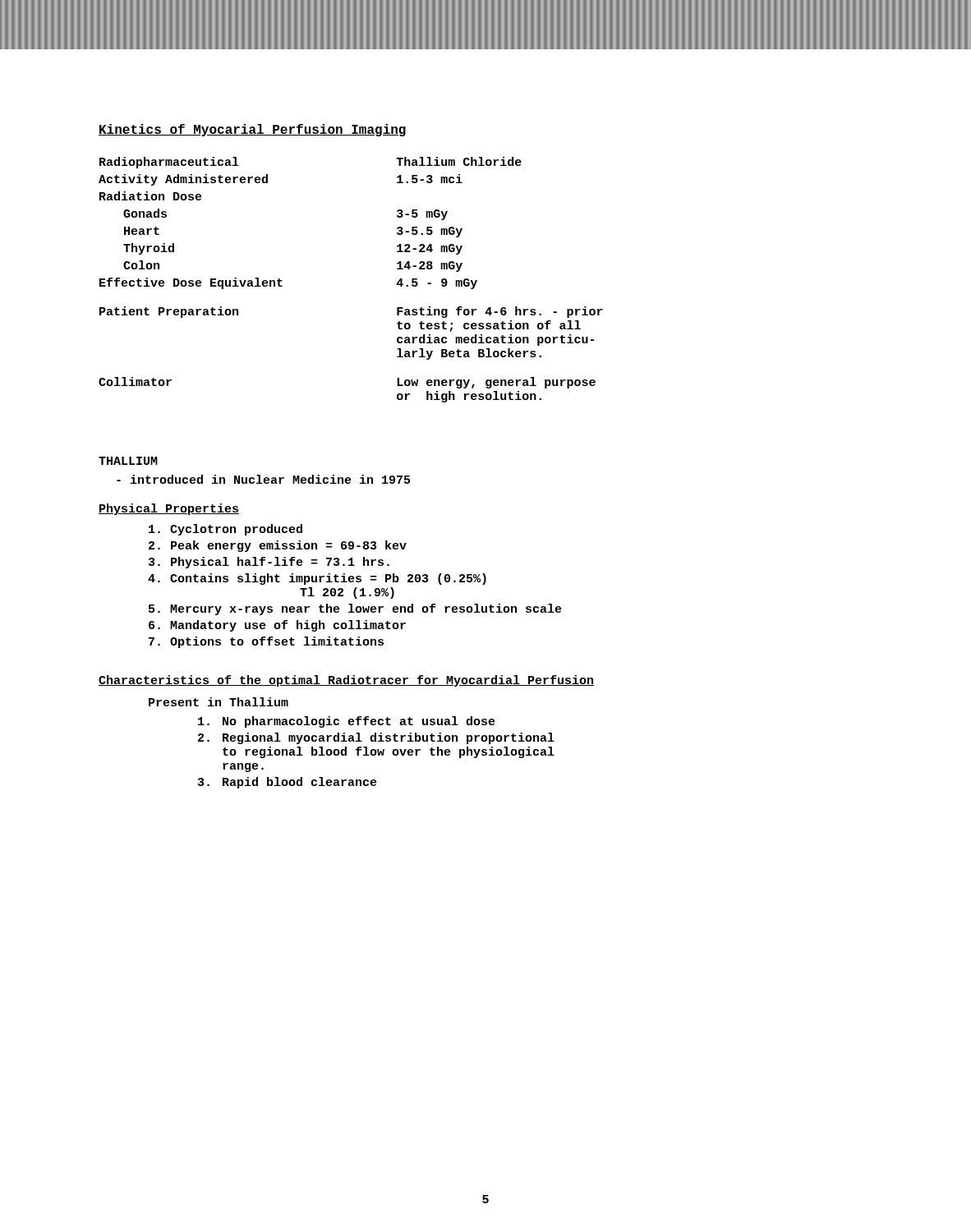Select the block starting "Characteristics of the optimal Radiotracer for Myocardial Perfusion"
The height and width of the screenshot is (1232, 971).
coord(346,681)
